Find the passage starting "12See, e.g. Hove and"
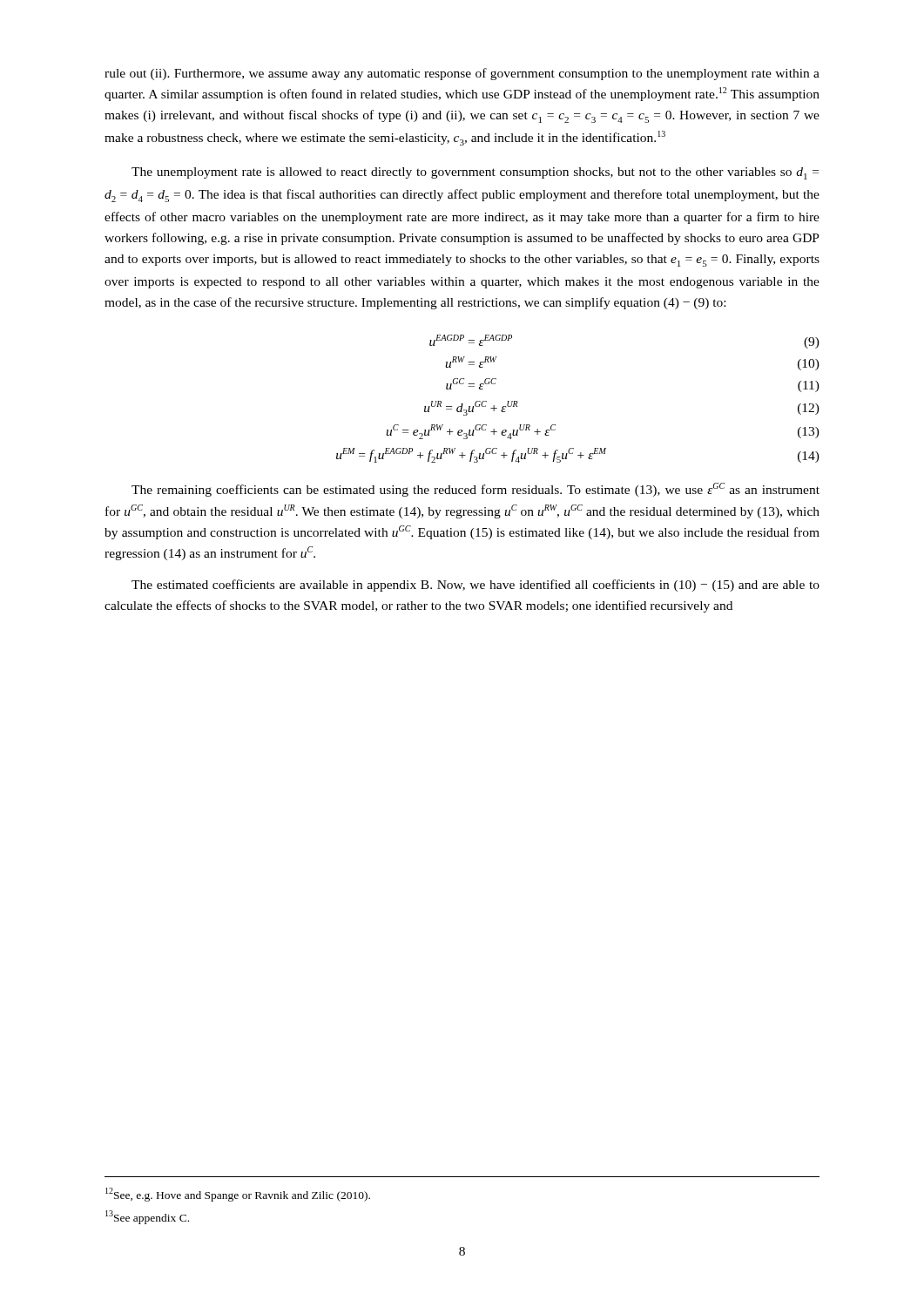Screen dimensions: 1307x924 coord(238,1195)
